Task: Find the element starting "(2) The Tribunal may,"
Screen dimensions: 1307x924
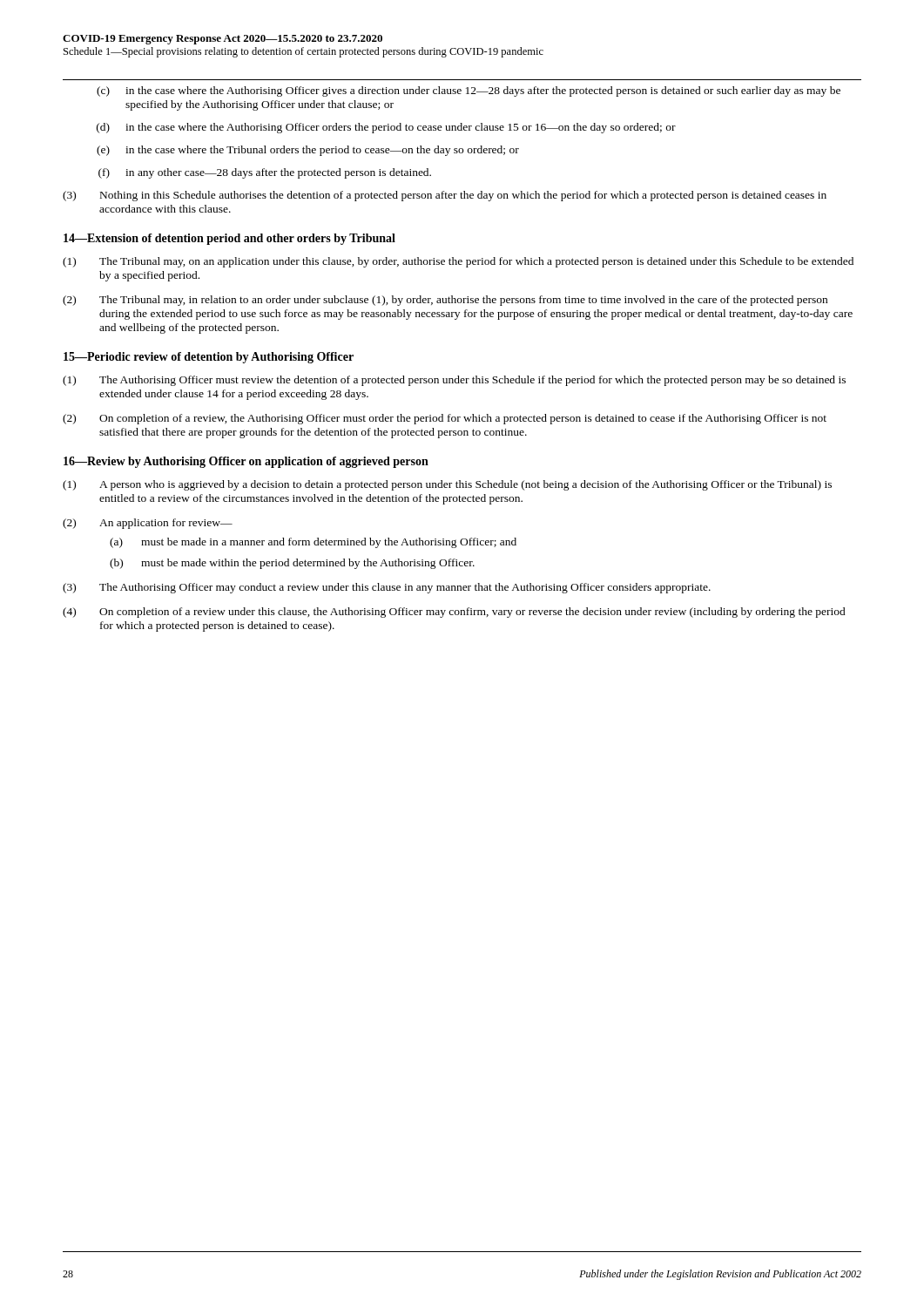Action: tap(462, 314)
